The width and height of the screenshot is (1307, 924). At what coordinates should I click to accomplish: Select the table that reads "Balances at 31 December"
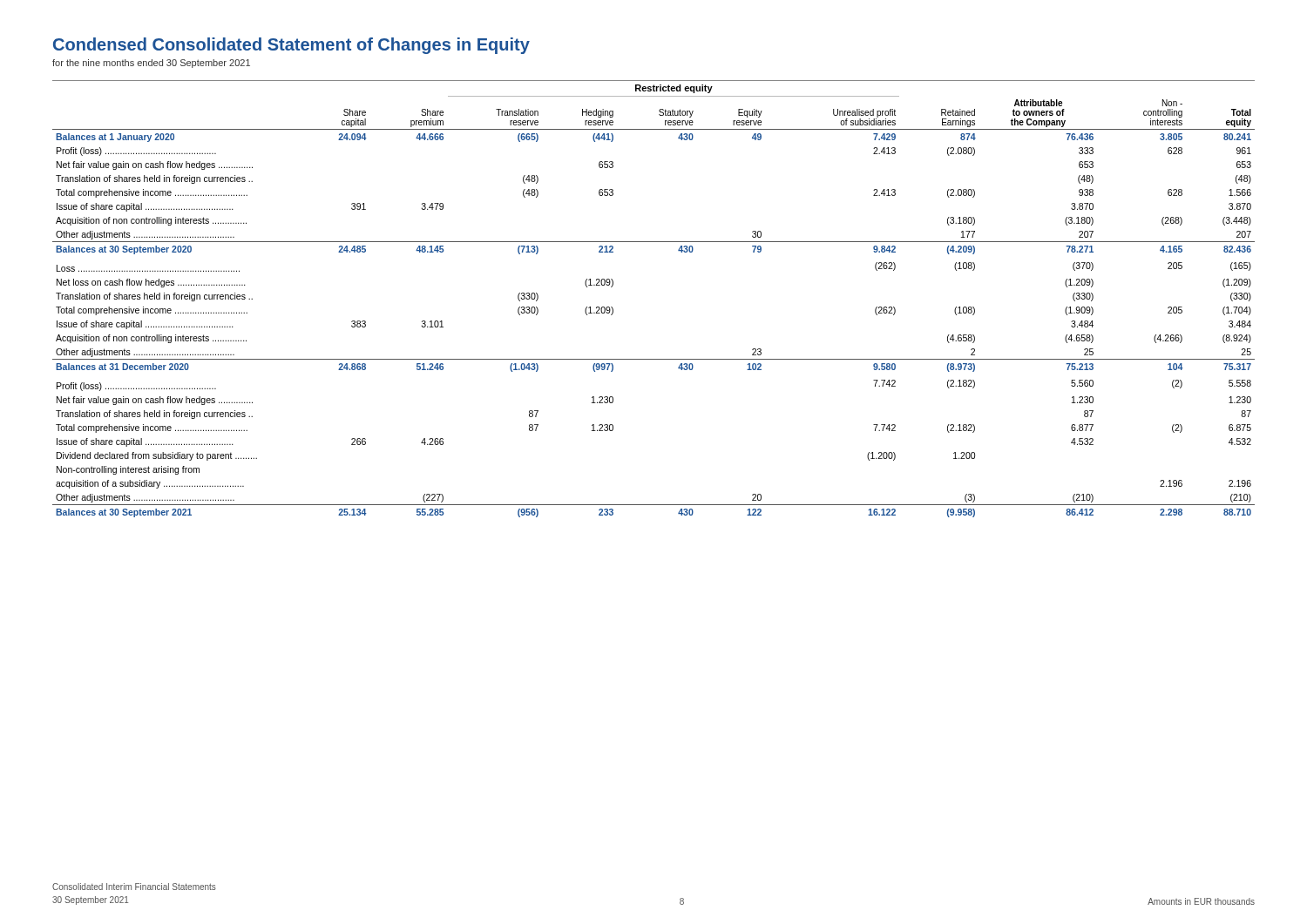(654, 300)
